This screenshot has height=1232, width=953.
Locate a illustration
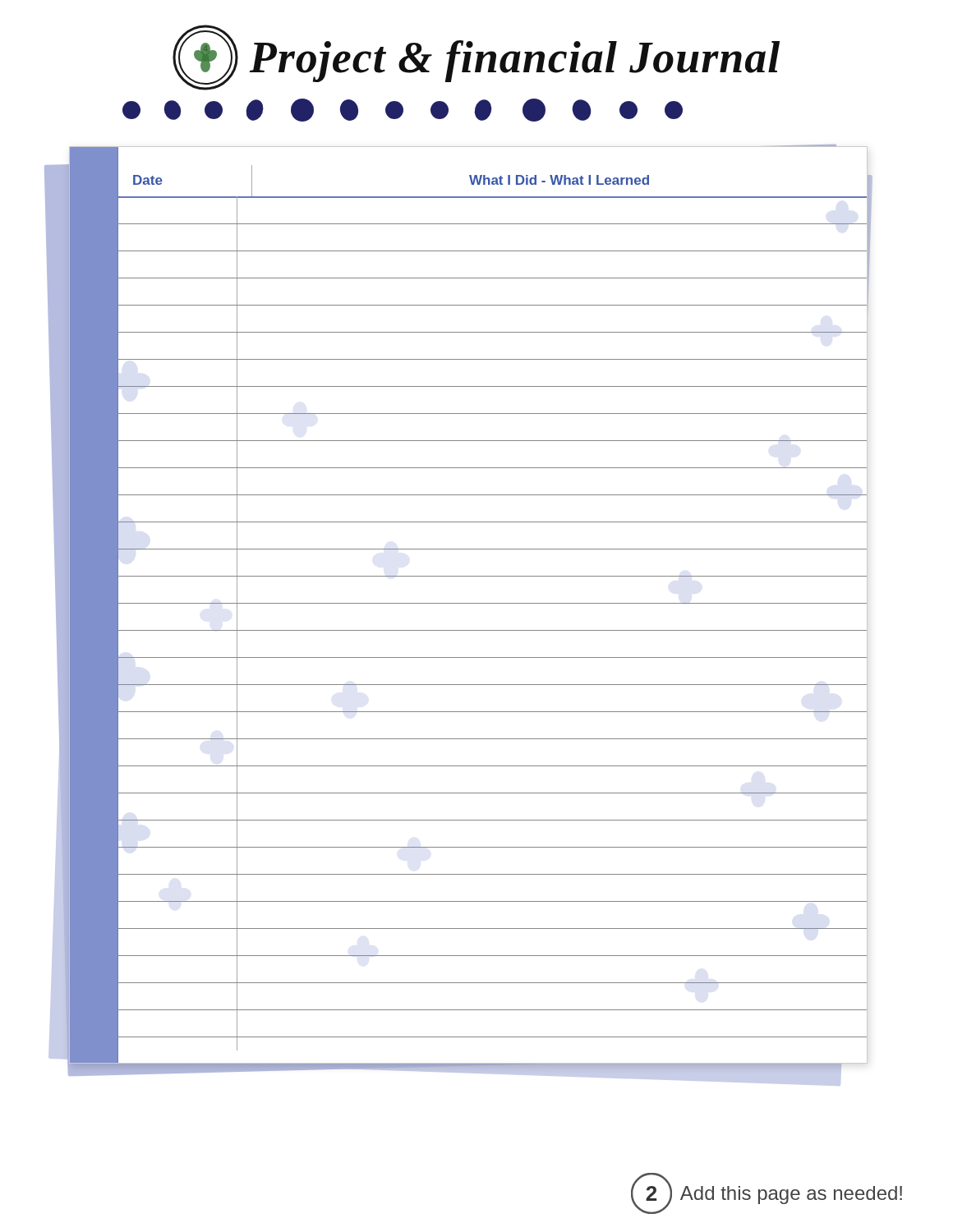pos(476,110)
